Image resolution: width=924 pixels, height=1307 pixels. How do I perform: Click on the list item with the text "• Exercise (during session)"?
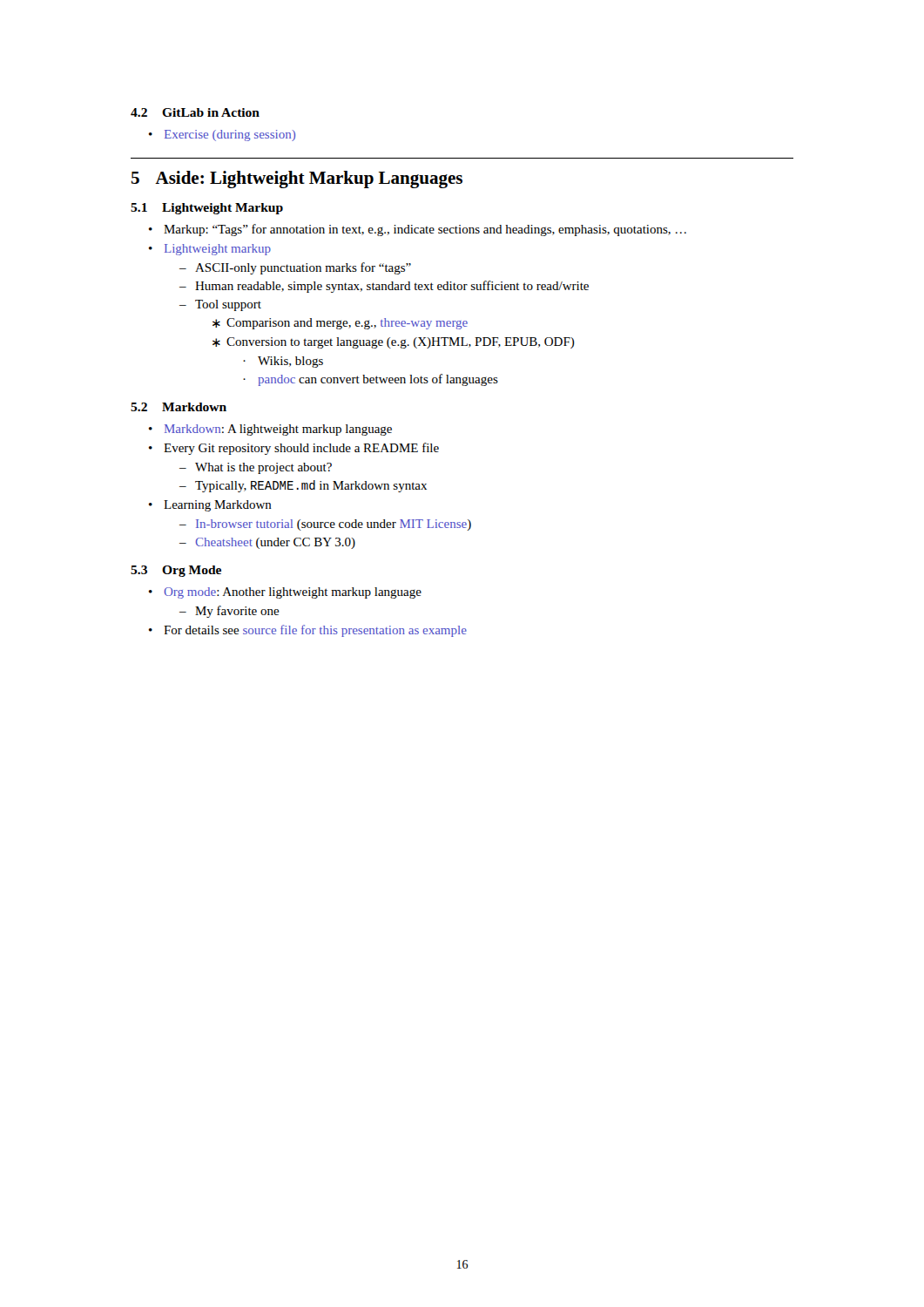[222, 135]
